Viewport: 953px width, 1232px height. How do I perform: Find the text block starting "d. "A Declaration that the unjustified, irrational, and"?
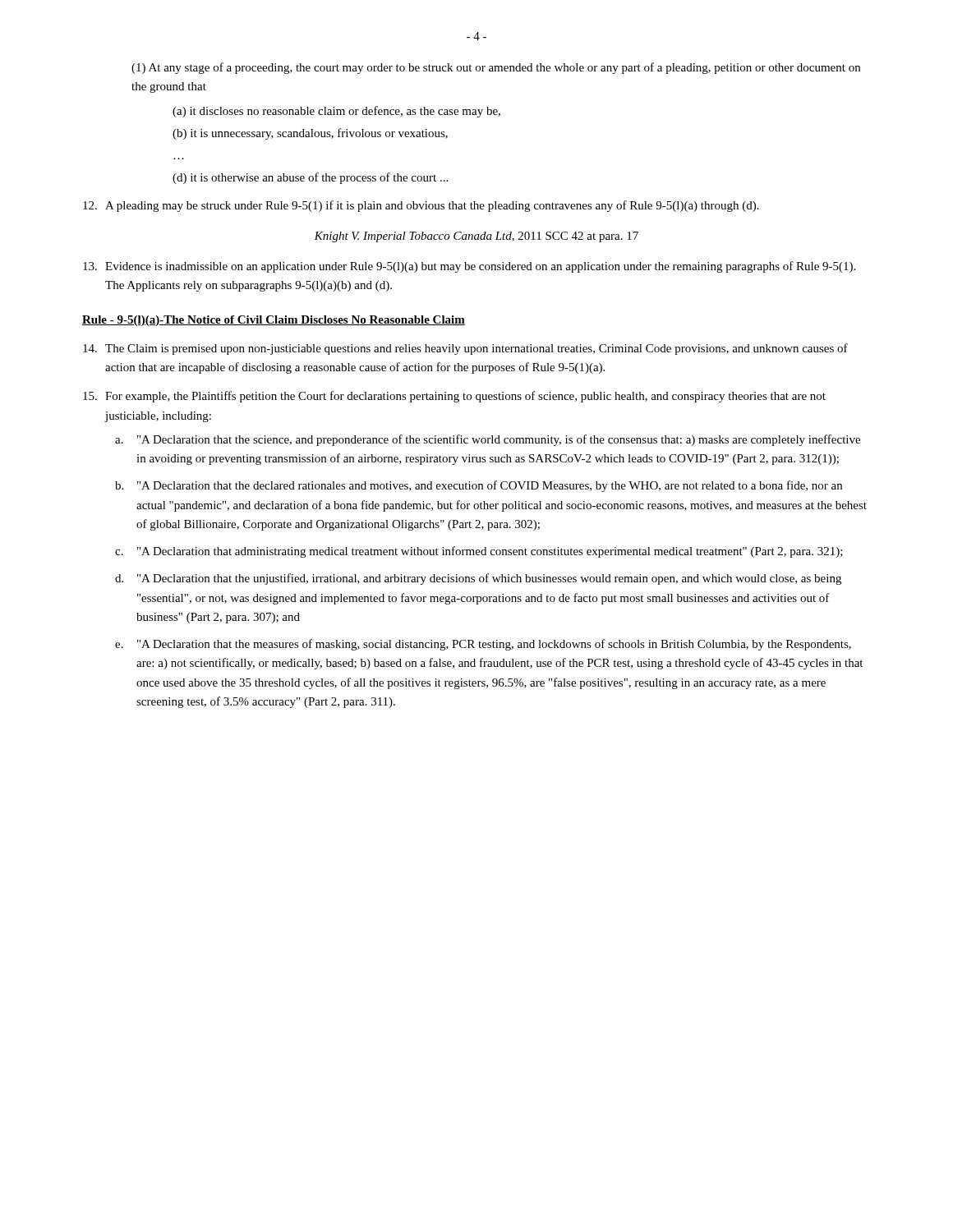493,598
